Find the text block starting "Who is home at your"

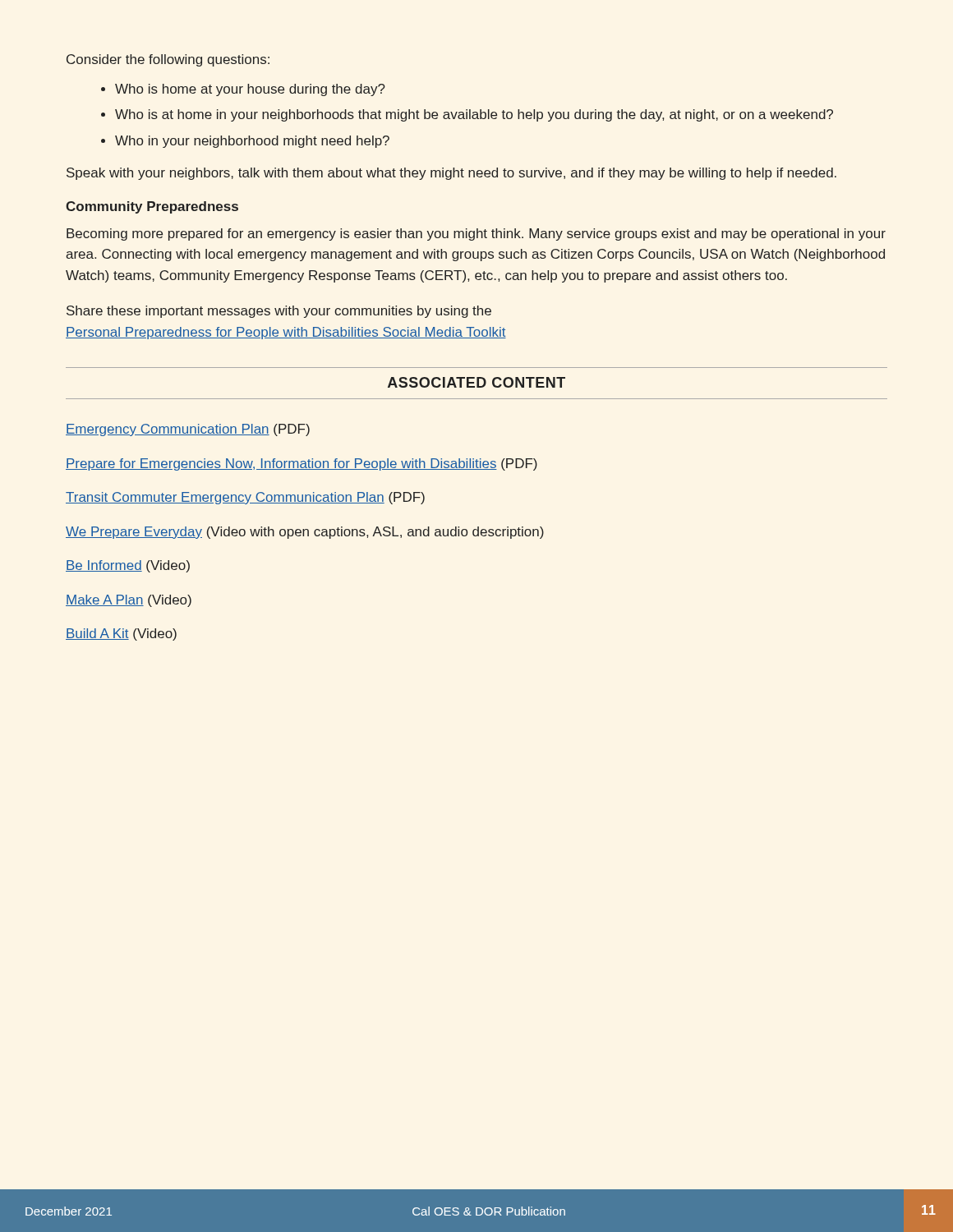click(250, 89)
